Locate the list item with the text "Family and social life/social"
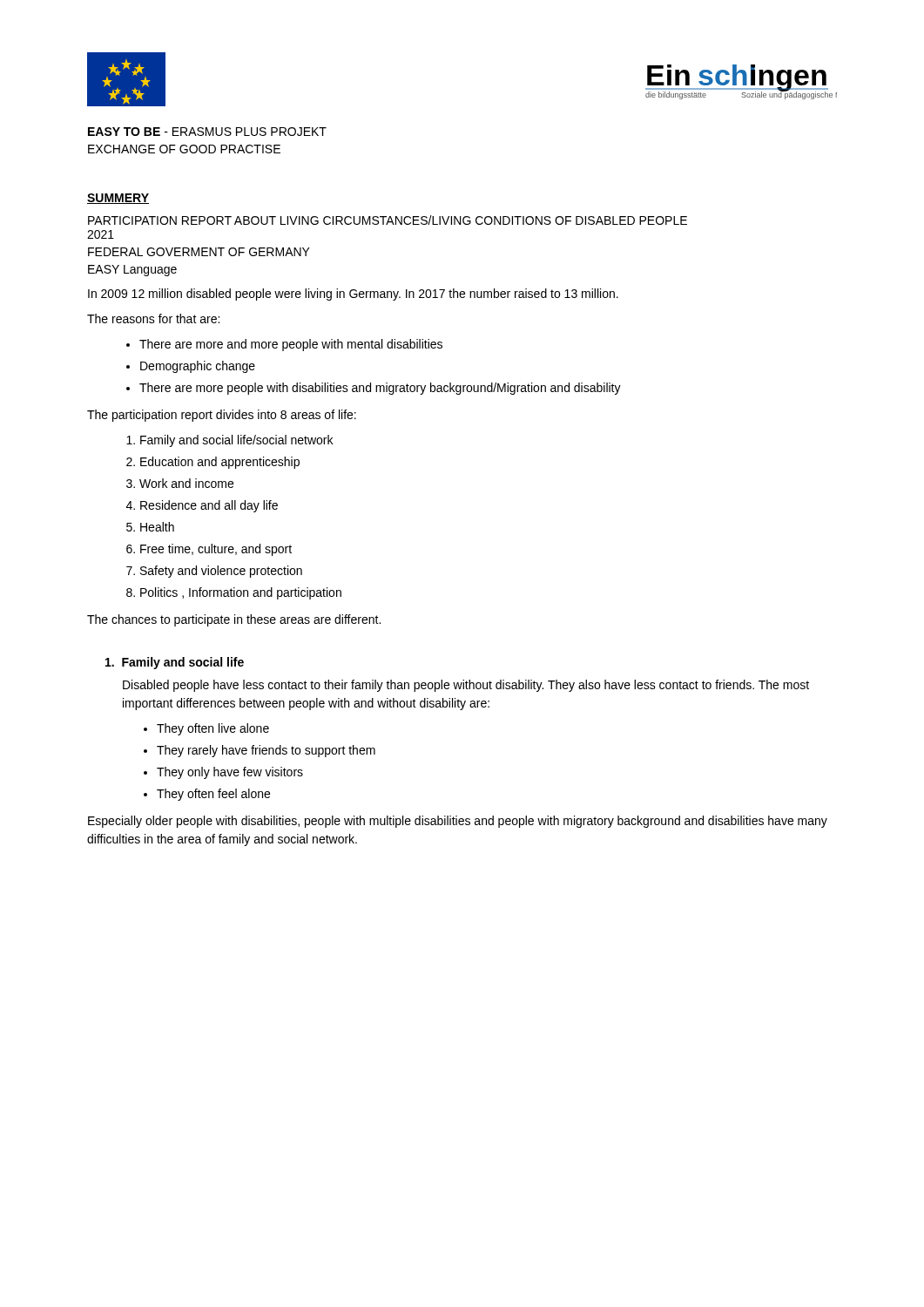The width and height of the screenshot is (924, 1307). (x=236, y=440)
